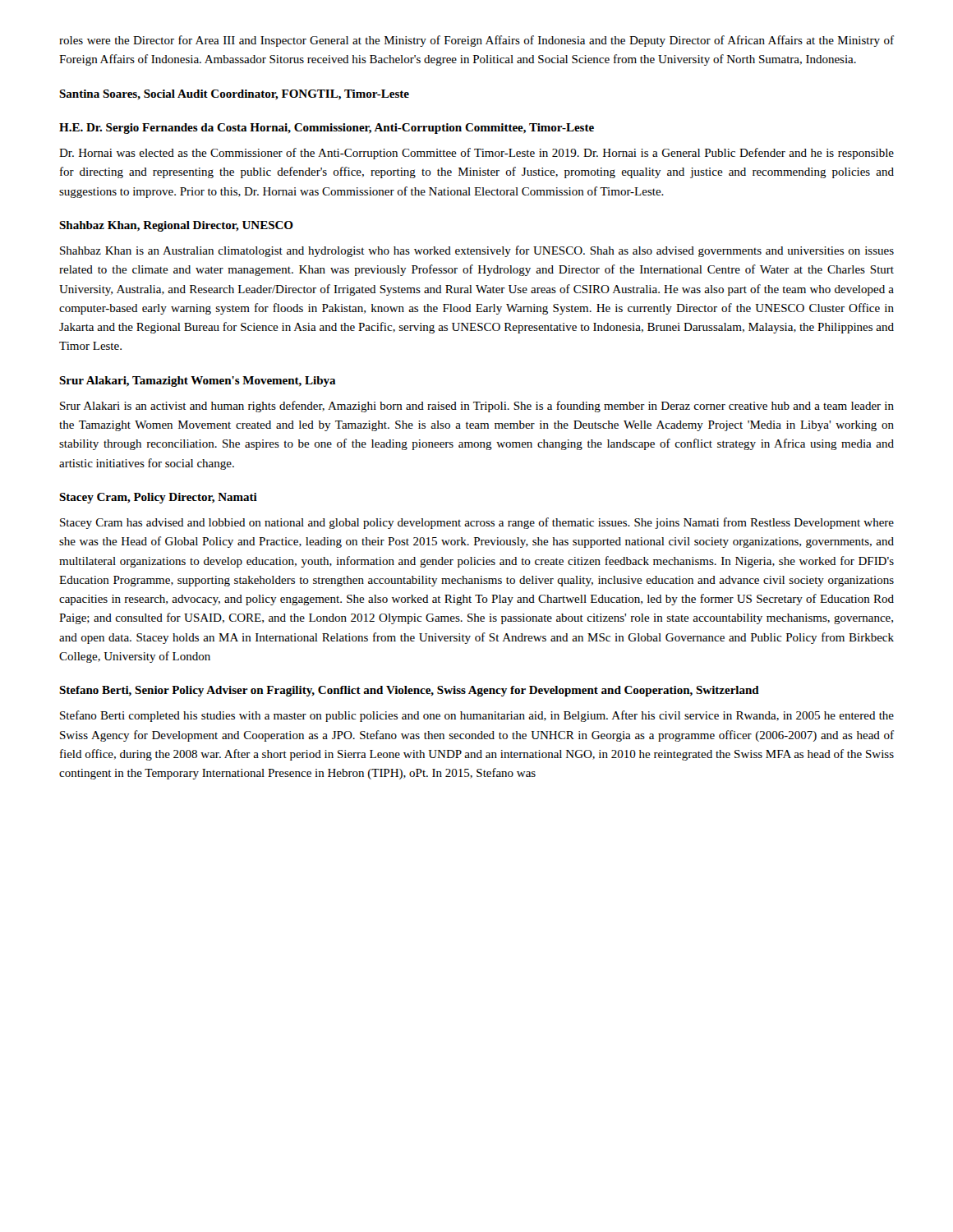Find the block on this page that starts "Srur Alakari is an activist"
This screenshot has height=1232, width=953.
(476, 434)
